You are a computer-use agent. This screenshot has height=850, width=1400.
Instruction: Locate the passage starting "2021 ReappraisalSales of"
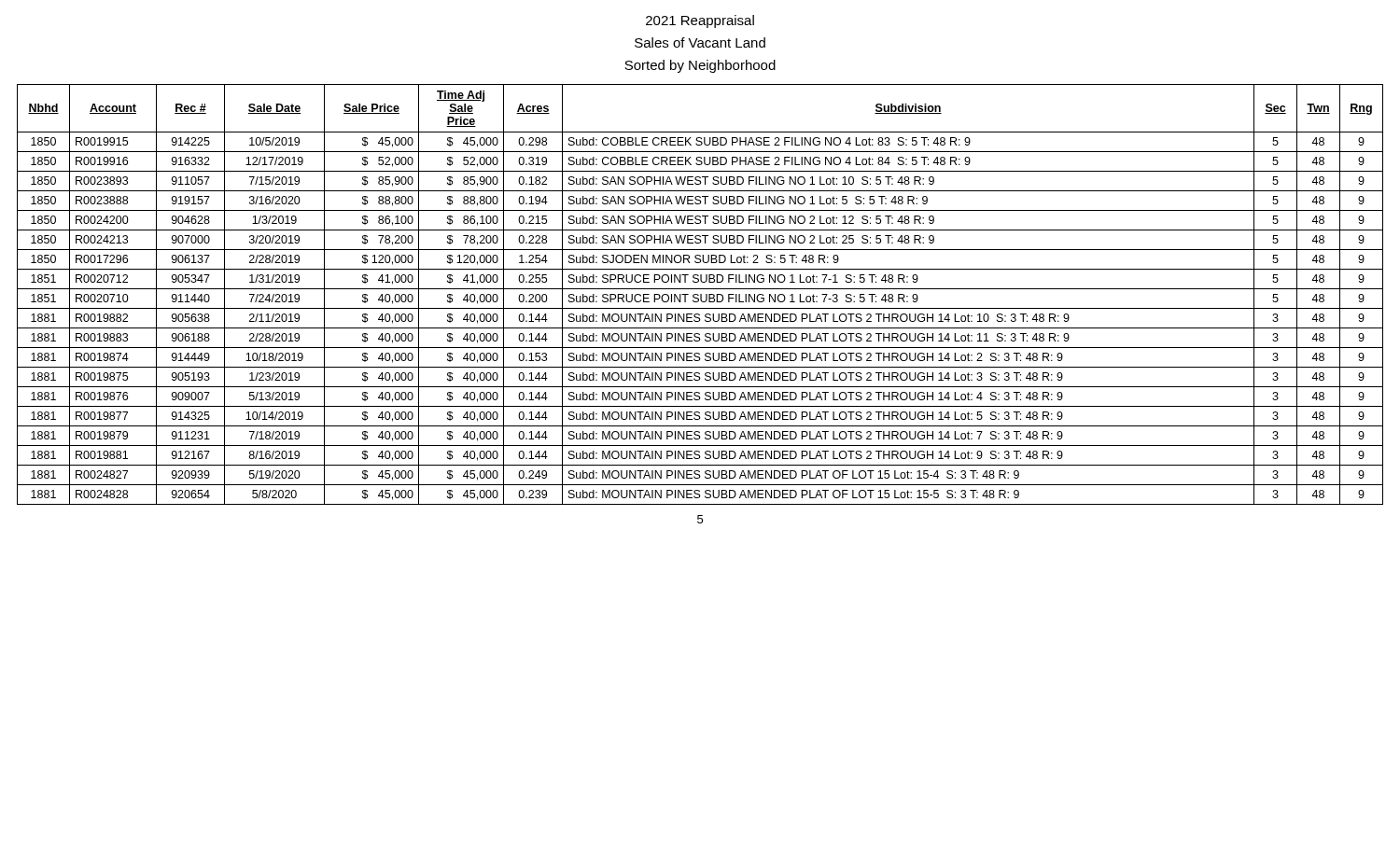point(700,42)
